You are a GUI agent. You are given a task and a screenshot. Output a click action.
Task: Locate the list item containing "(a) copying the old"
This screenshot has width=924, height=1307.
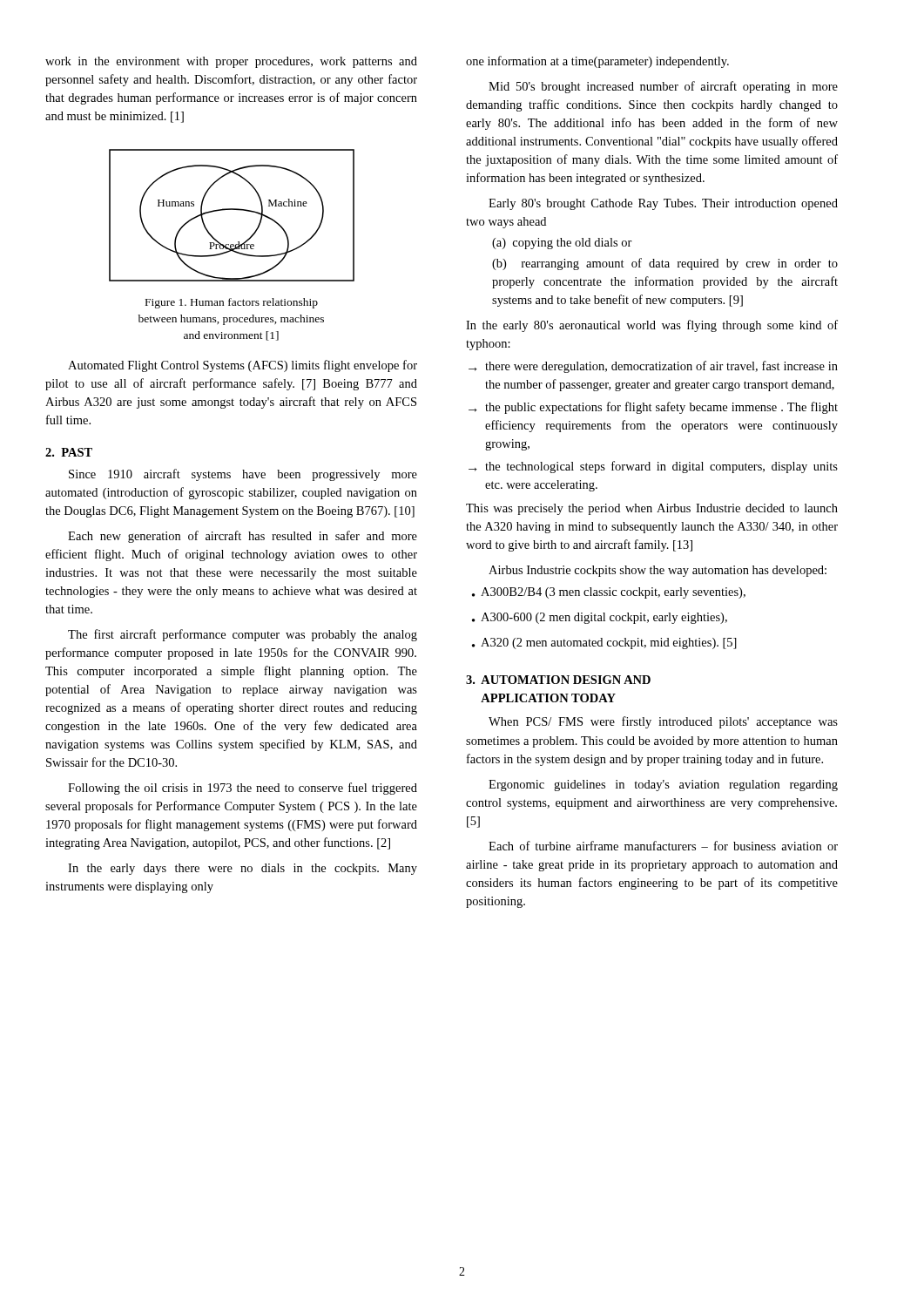pyautogui.click(x=562, y=242)
